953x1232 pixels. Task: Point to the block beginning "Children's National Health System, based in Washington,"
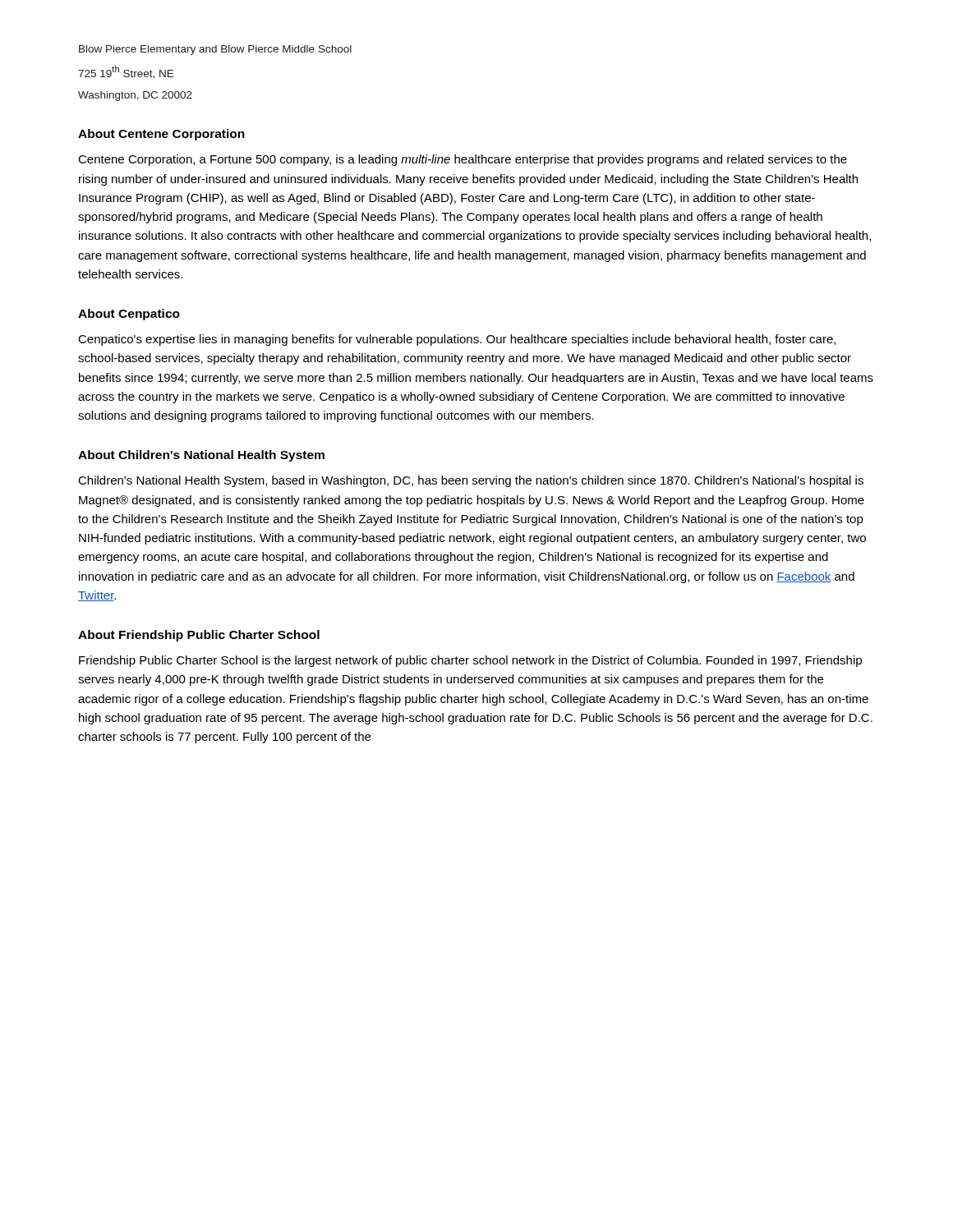pos(472,538)
